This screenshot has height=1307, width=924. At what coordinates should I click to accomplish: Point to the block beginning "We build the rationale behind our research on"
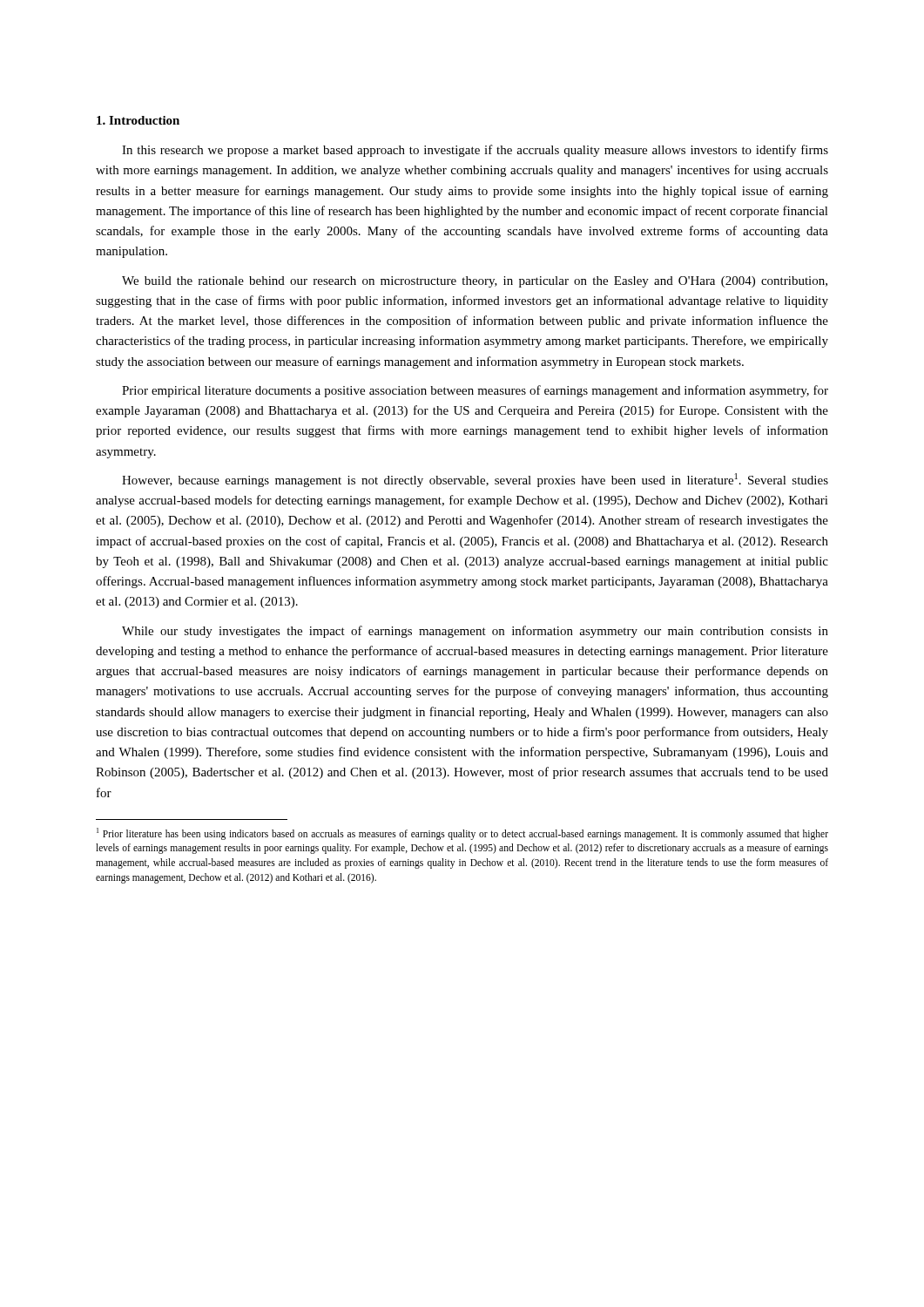(462, 321)
